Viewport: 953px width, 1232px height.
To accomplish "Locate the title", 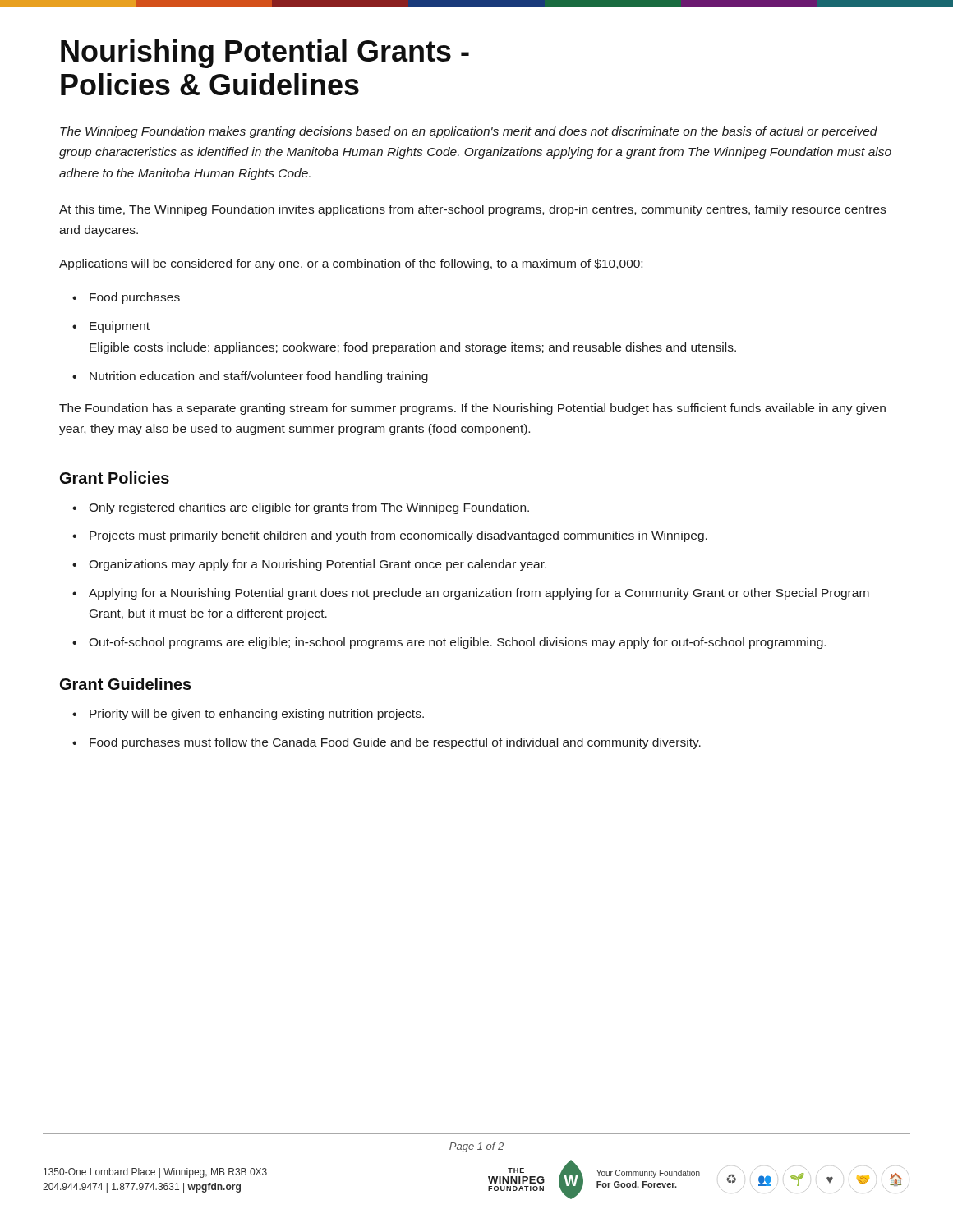I will tap(476, 68).
